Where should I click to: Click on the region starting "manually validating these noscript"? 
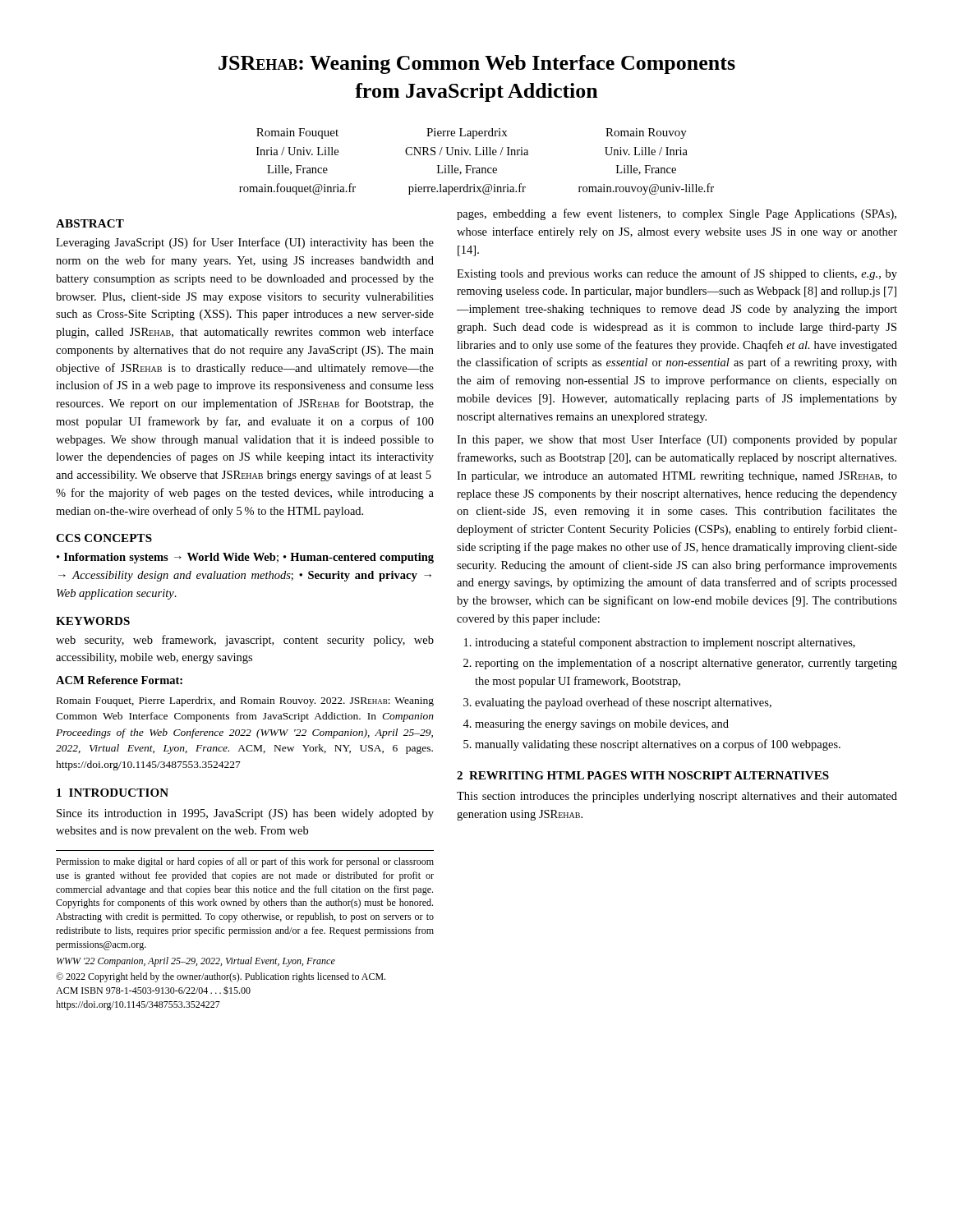pos(658,744)
